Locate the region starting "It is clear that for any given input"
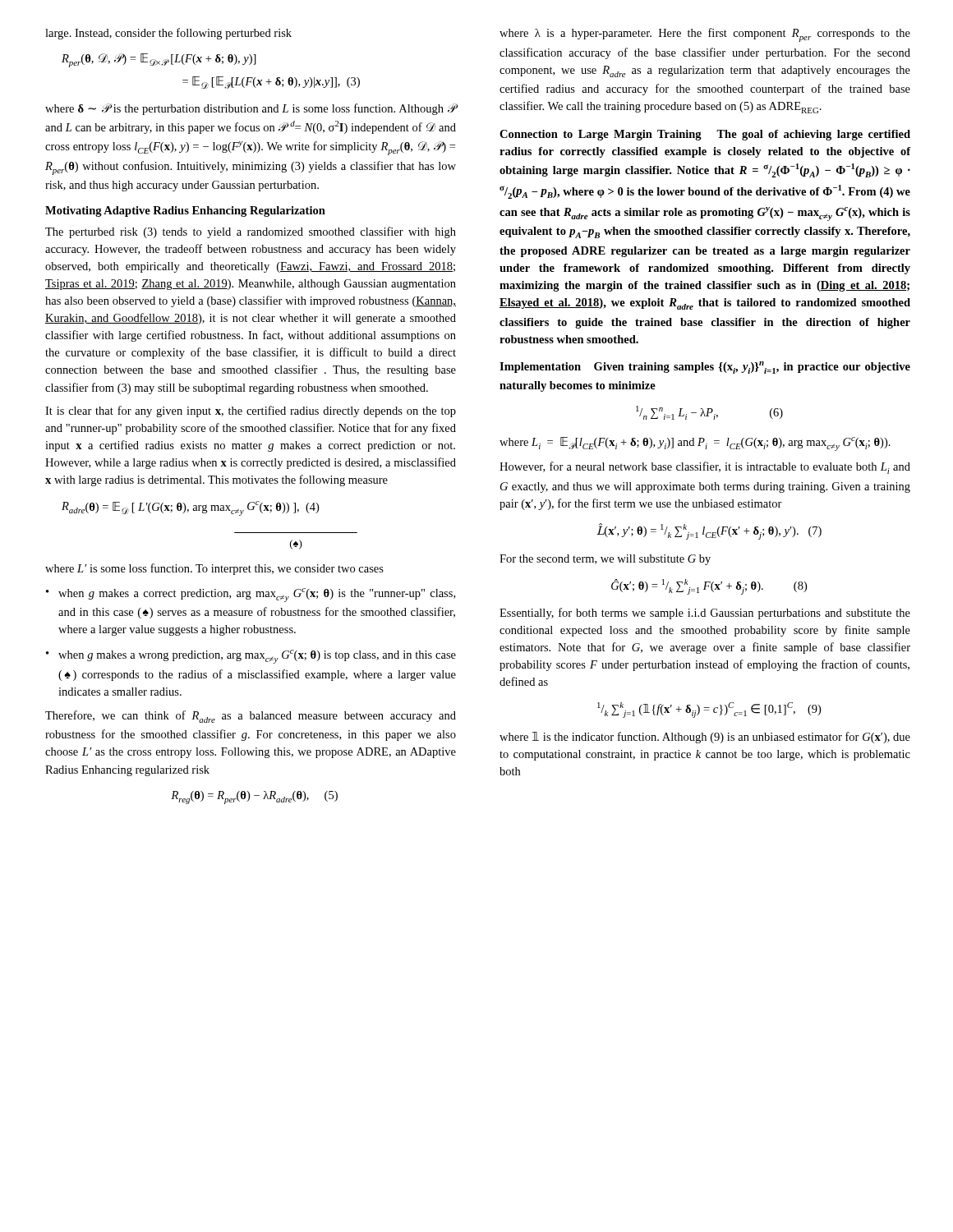Image resolution: width=953 pixels, height=1232 pixels. [x=251, y=445]
